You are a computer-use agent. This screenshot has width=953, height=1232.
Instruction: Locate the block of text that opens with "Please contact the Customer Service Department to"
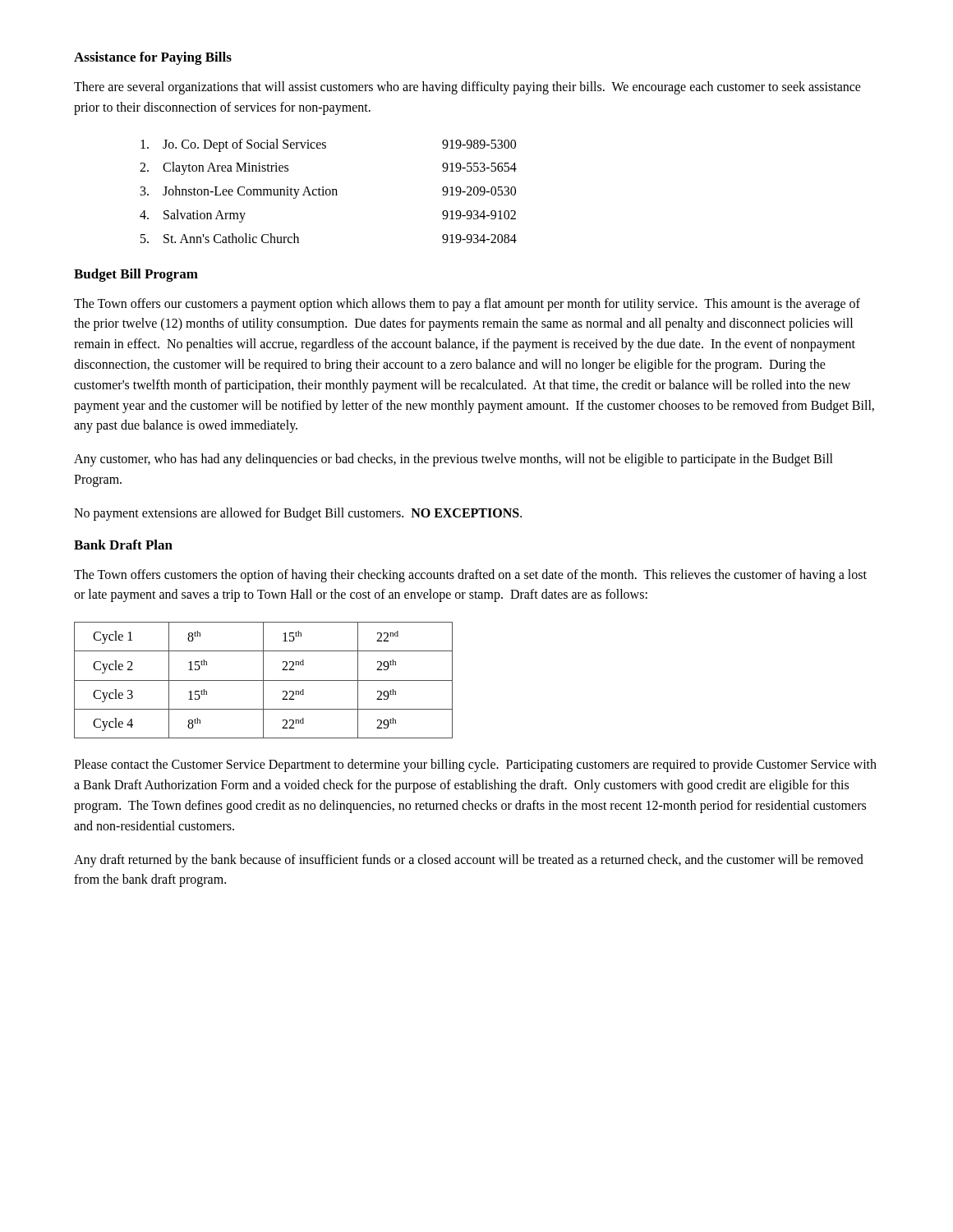click(475, 795)
